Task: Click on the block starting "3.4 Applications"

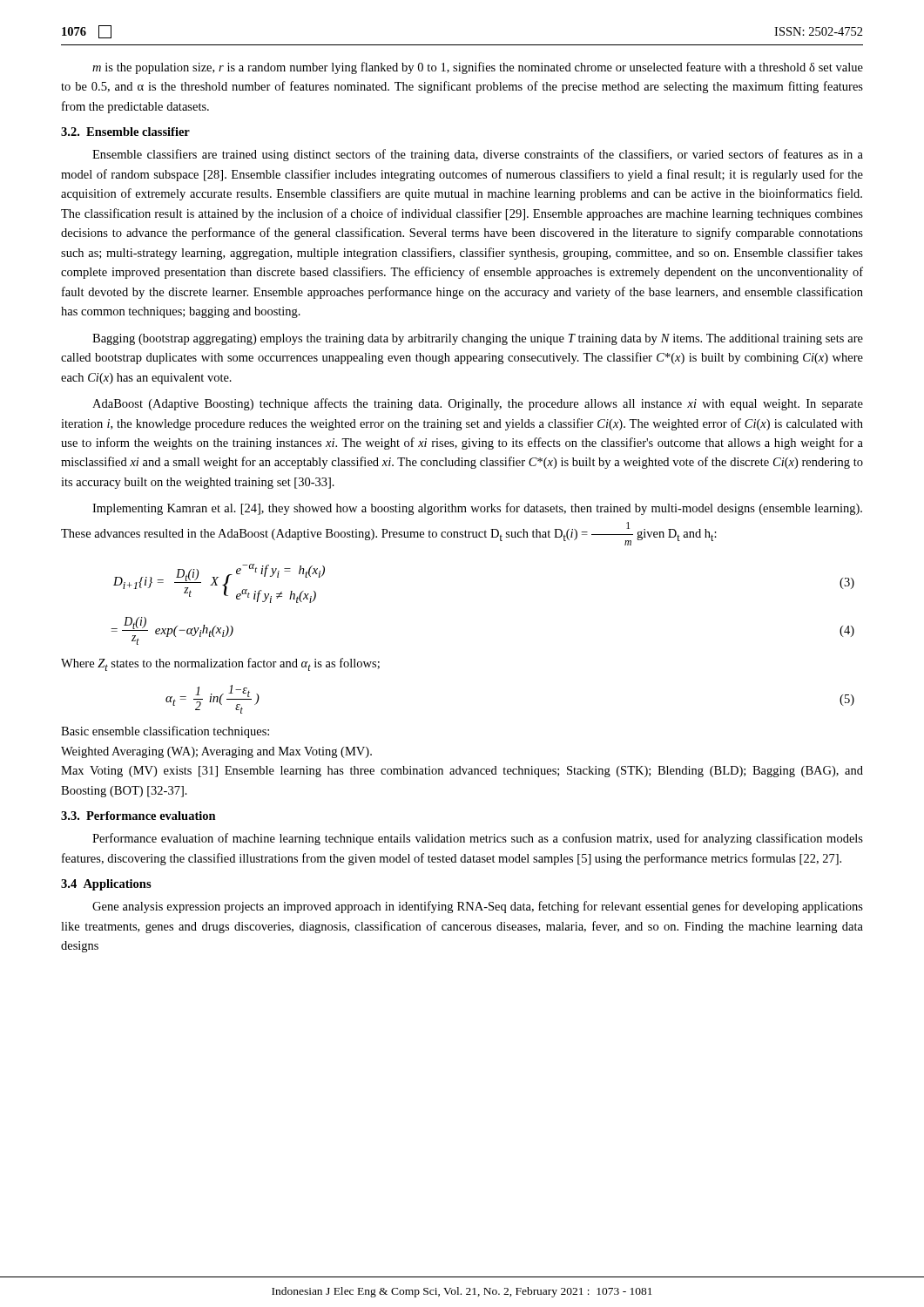Action: point(106,884)
